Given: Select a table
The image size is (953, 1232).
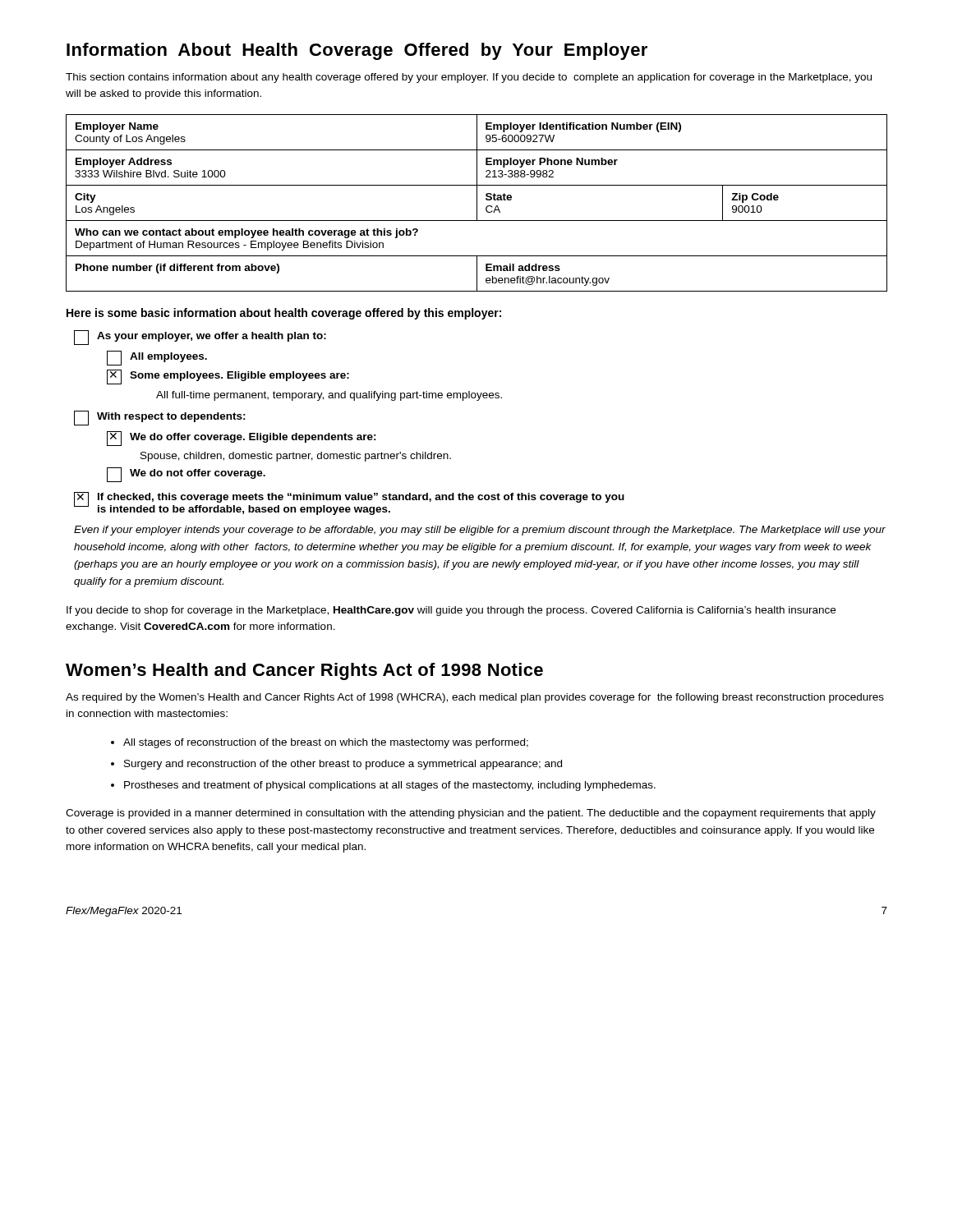Looking at the screenshot, I should coord(476,203).
